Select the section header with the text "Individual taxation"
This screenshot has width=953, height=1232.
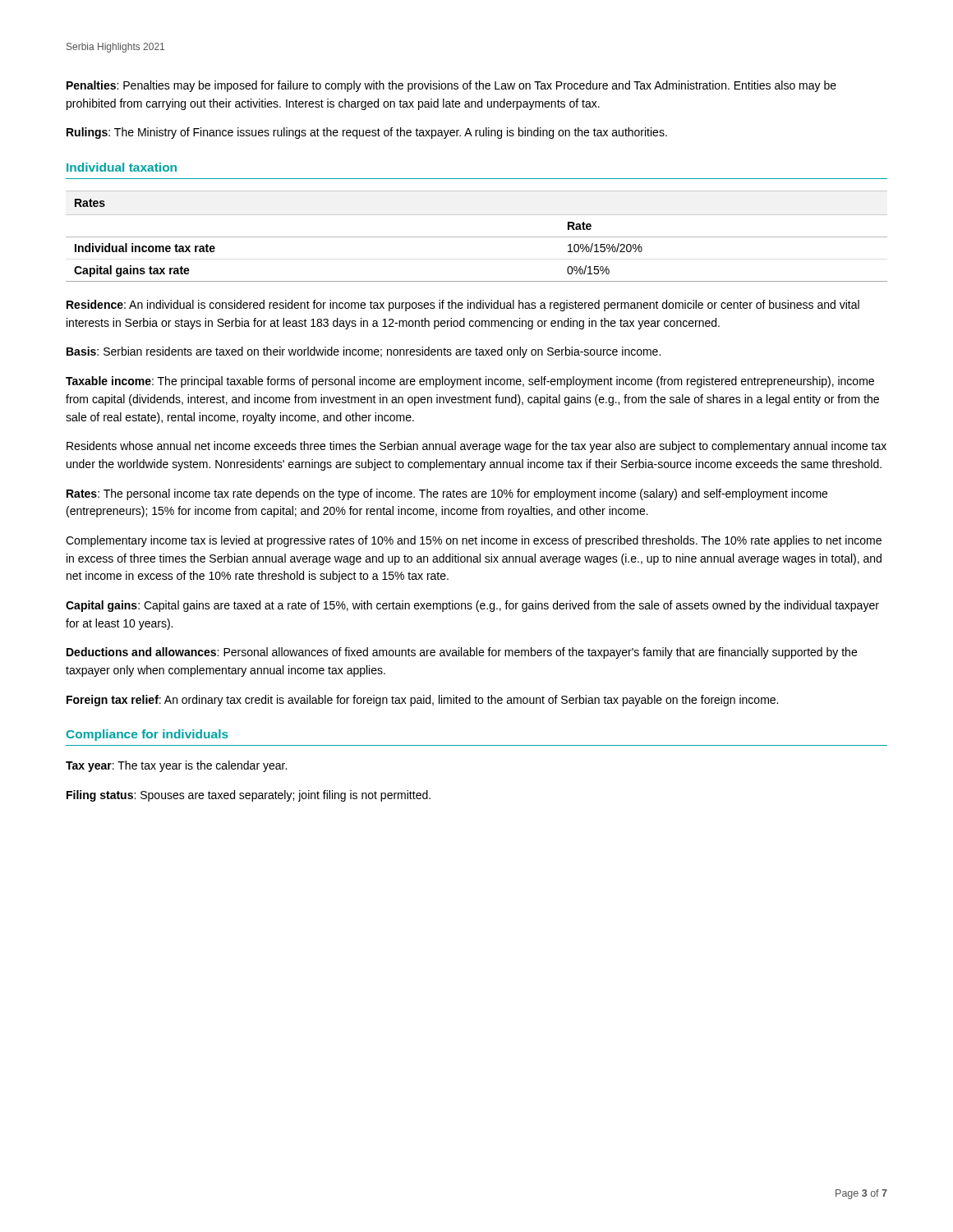pyautogui.click(x=122, y=167)
